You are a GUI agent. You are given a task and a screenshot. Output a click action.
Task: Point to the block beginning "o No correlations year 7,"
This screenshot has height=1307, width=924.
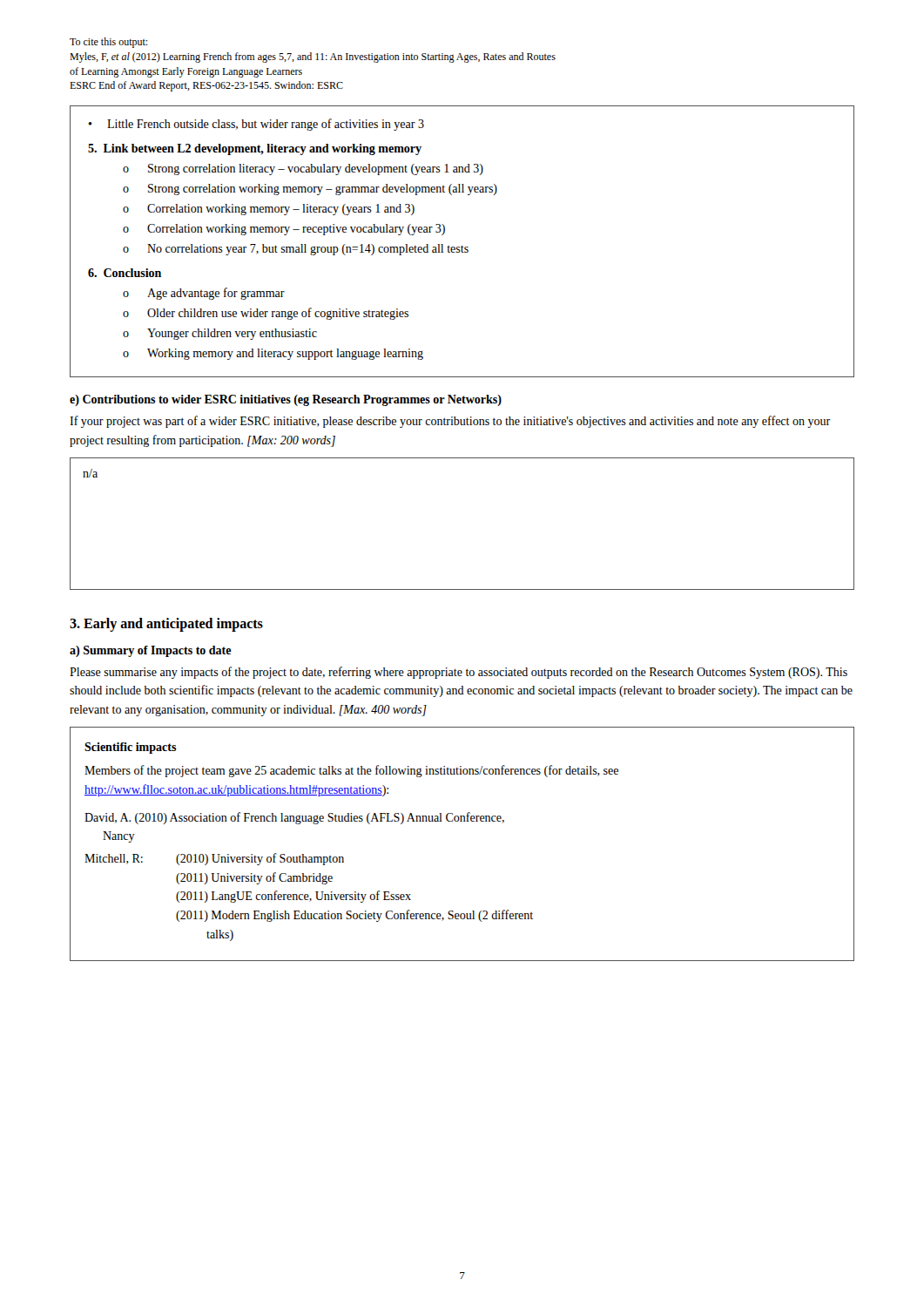(278, 249)
